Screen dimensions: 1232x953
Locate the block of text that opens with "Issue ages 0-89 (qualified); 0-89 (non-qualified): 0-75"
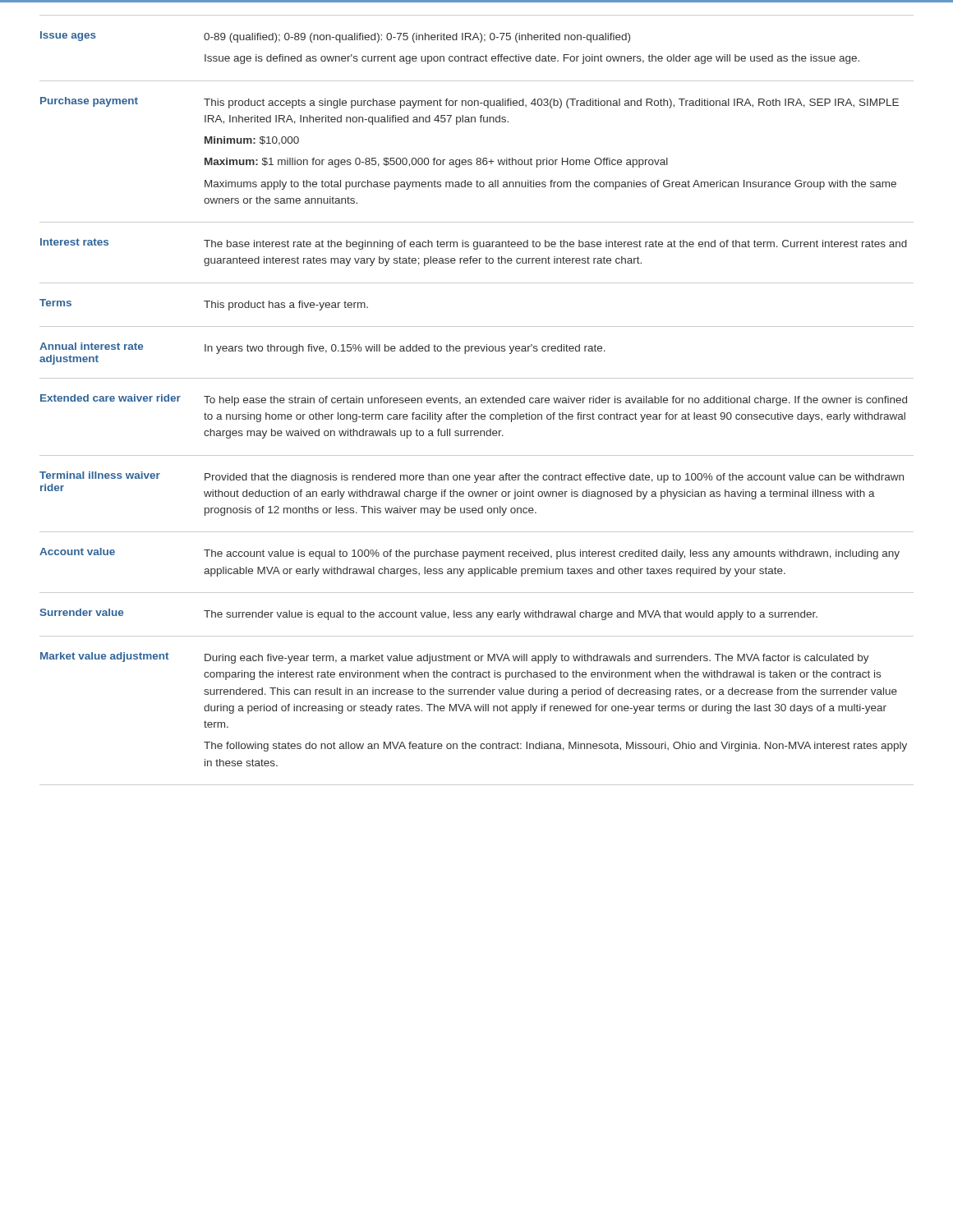(476, 48)
